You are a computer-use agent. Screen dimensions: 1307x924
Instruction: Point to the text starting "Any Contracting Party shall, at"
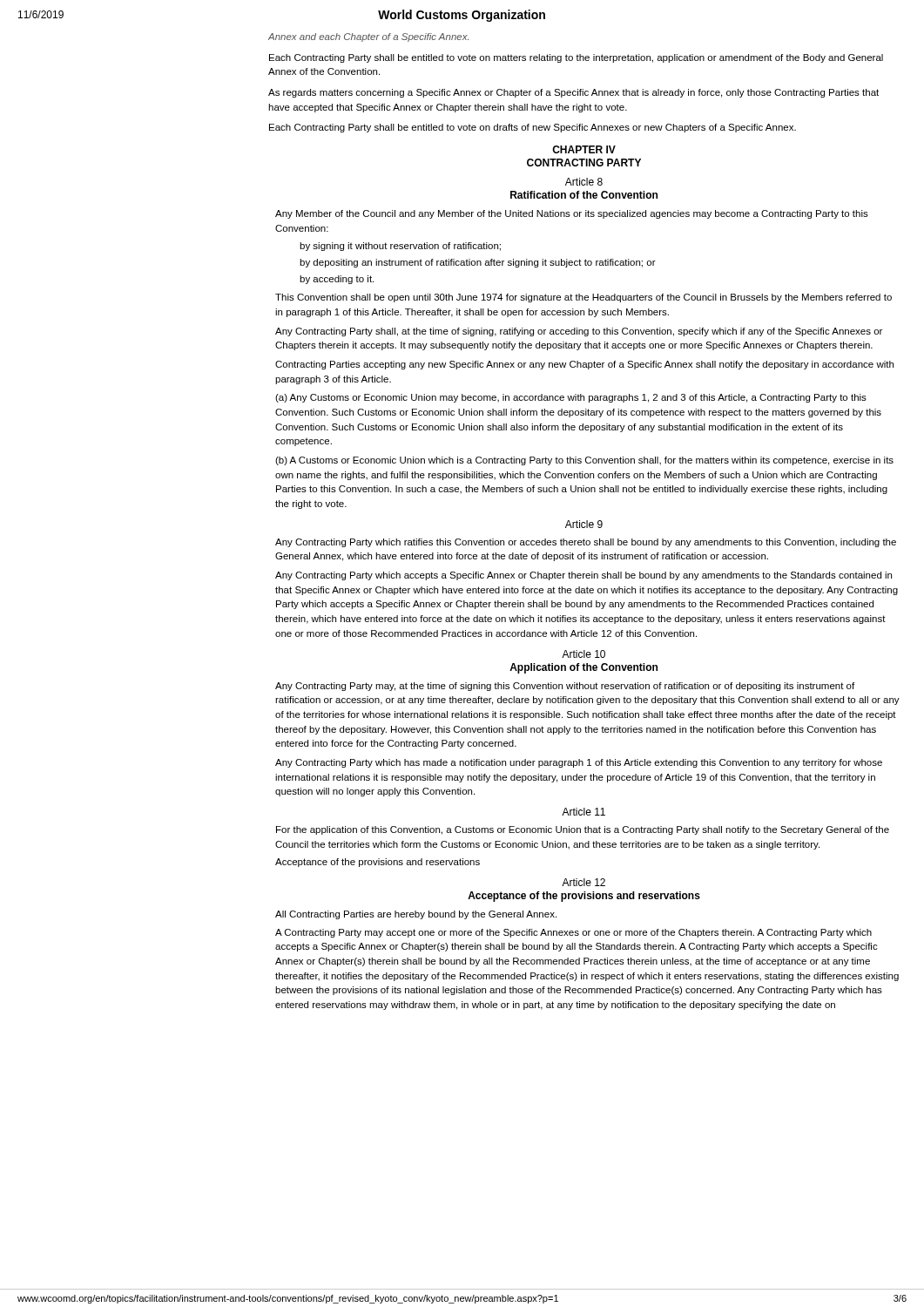click(579, 338)
